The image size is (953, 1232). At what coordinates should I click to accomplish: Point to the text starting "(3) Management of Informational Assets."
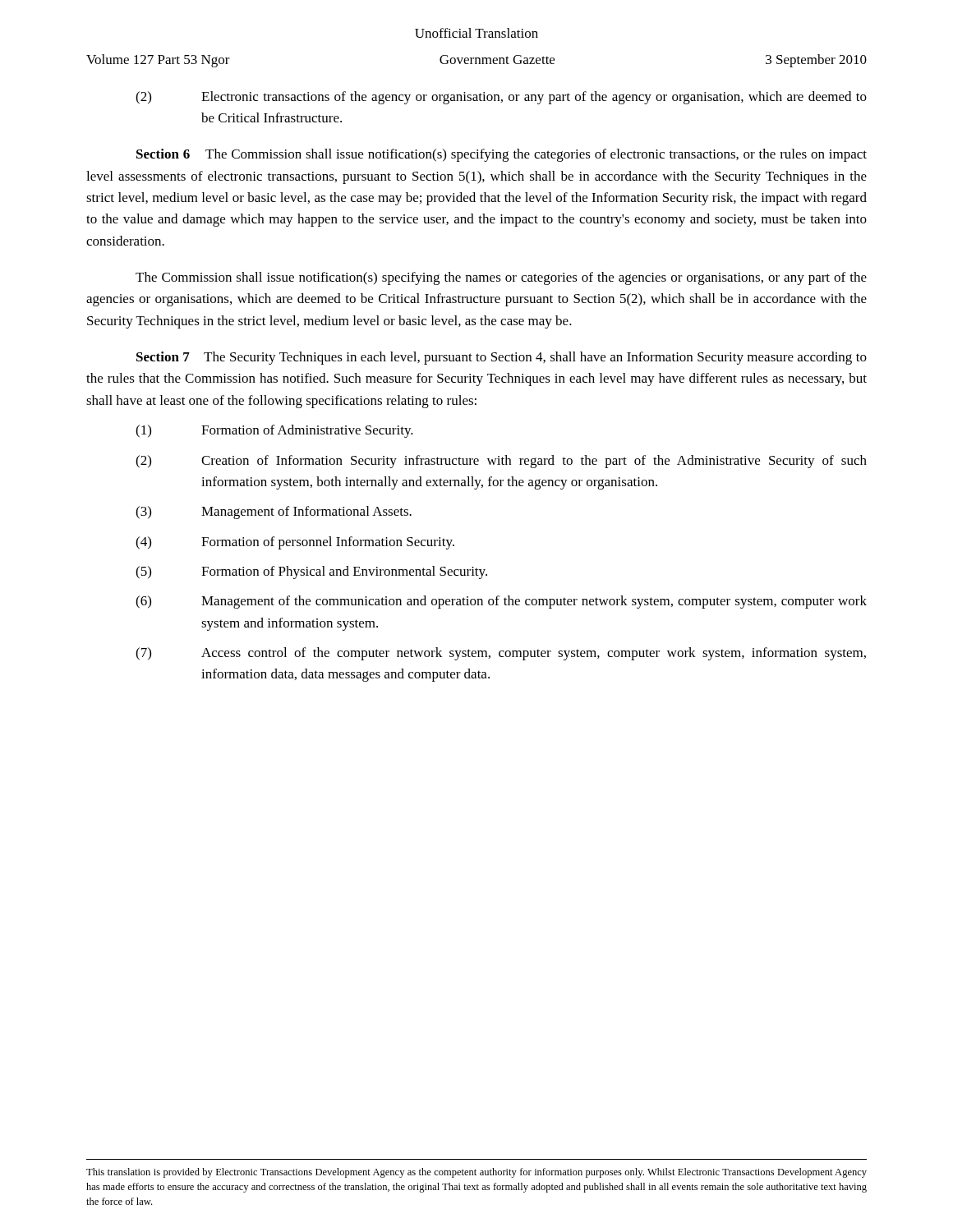(274, 513)
